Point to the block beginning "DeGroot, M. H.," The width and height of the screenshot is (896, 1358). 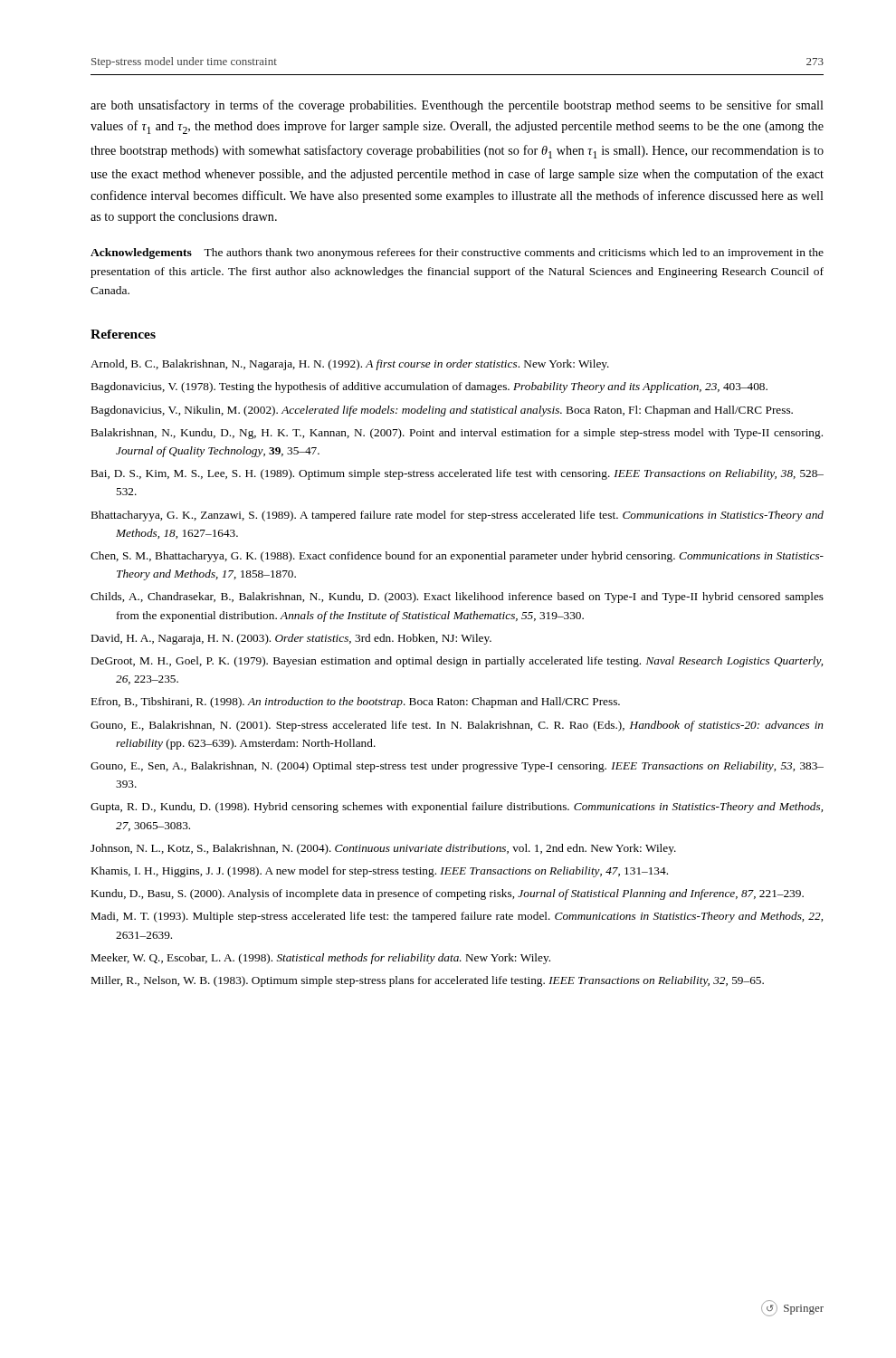(x=457, y=670)
